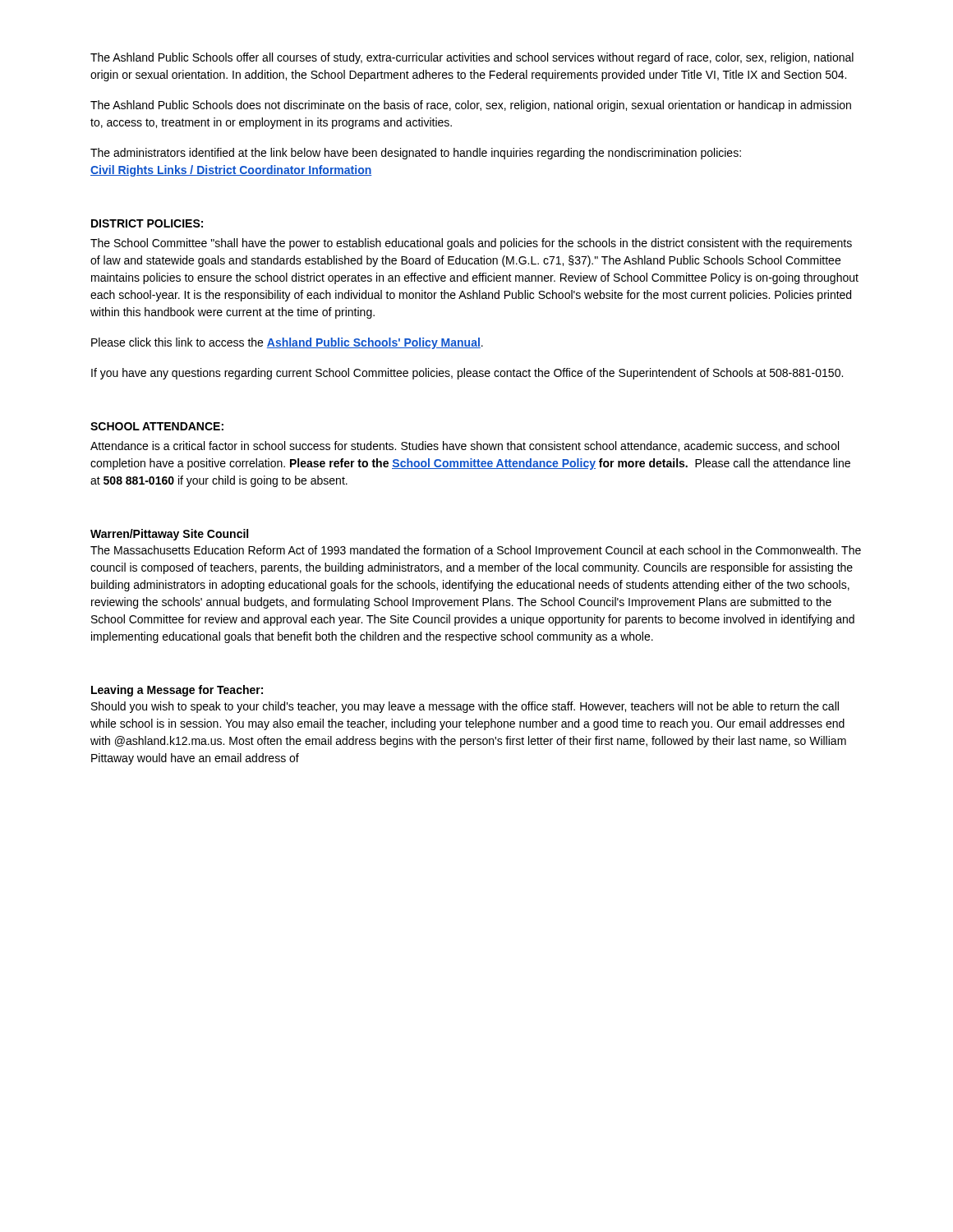
Task: Locate the block starting "The School Committee "shall have"
Action: 474,278
